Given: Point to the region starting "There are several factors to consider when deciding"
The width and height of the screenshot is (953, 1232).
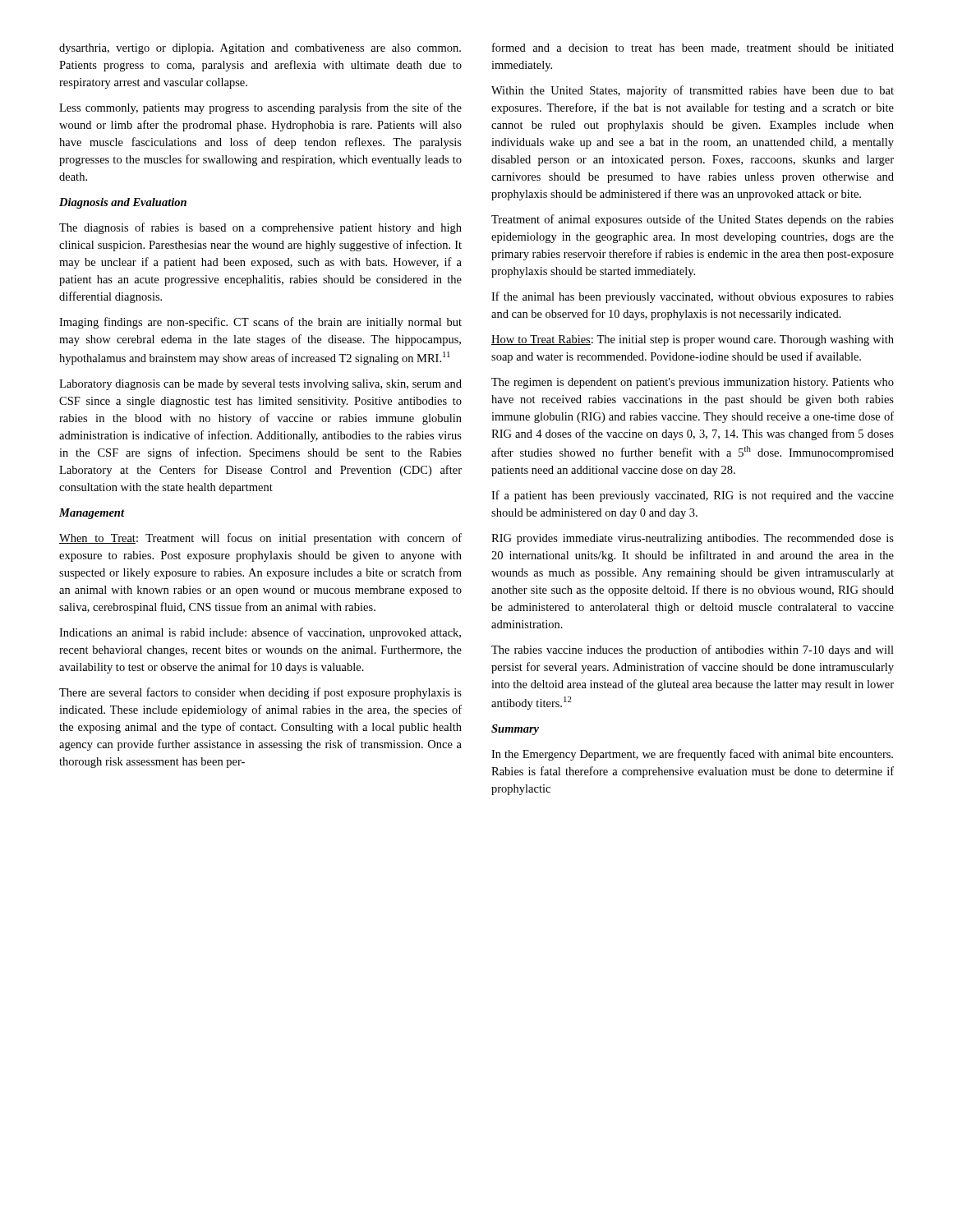Looking at the screenshot, I should (x=260, y=728).
